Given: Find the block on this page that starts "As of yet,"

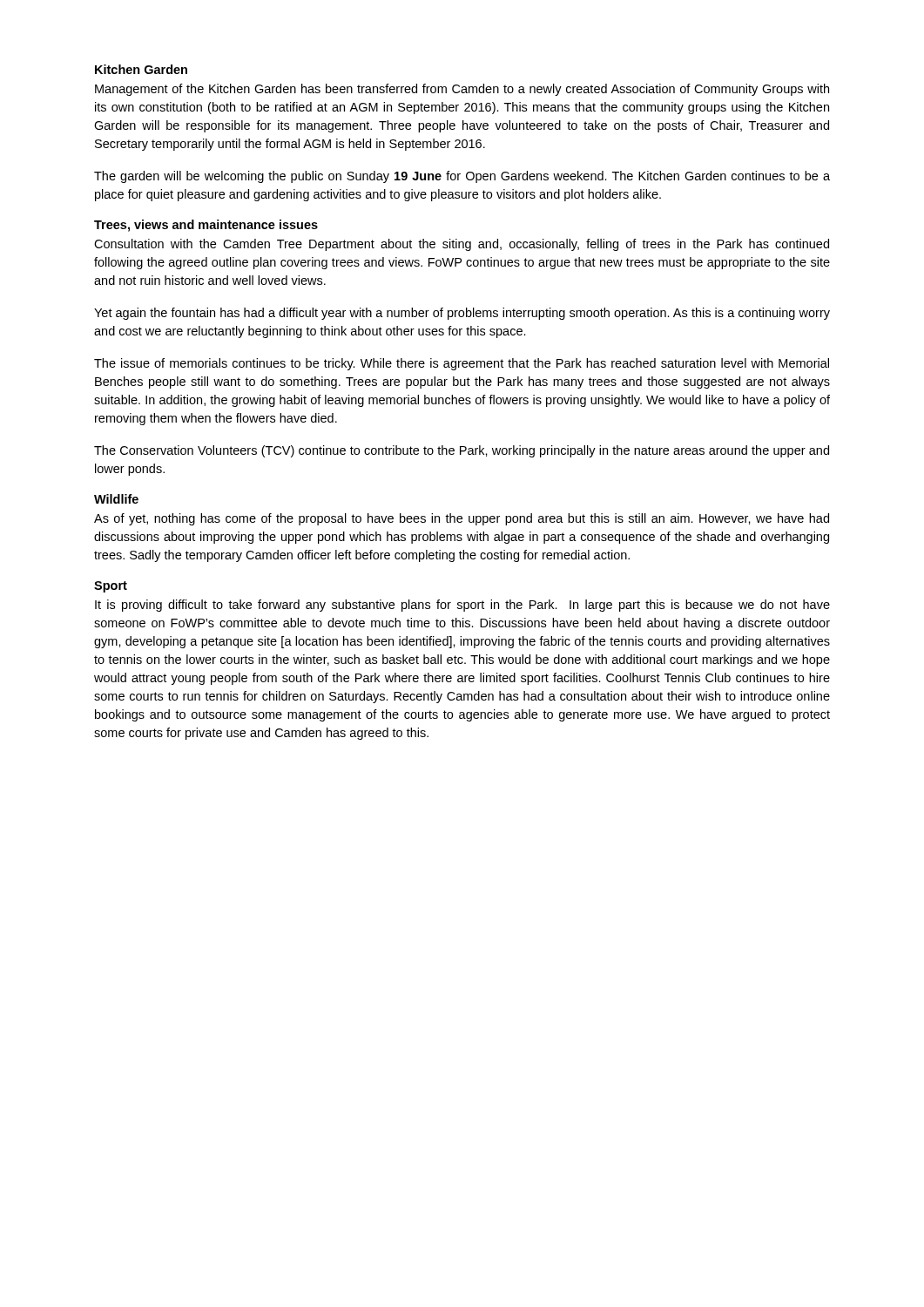Looking at the screenshot, I should pyautogui.click(x=462, y=537).
